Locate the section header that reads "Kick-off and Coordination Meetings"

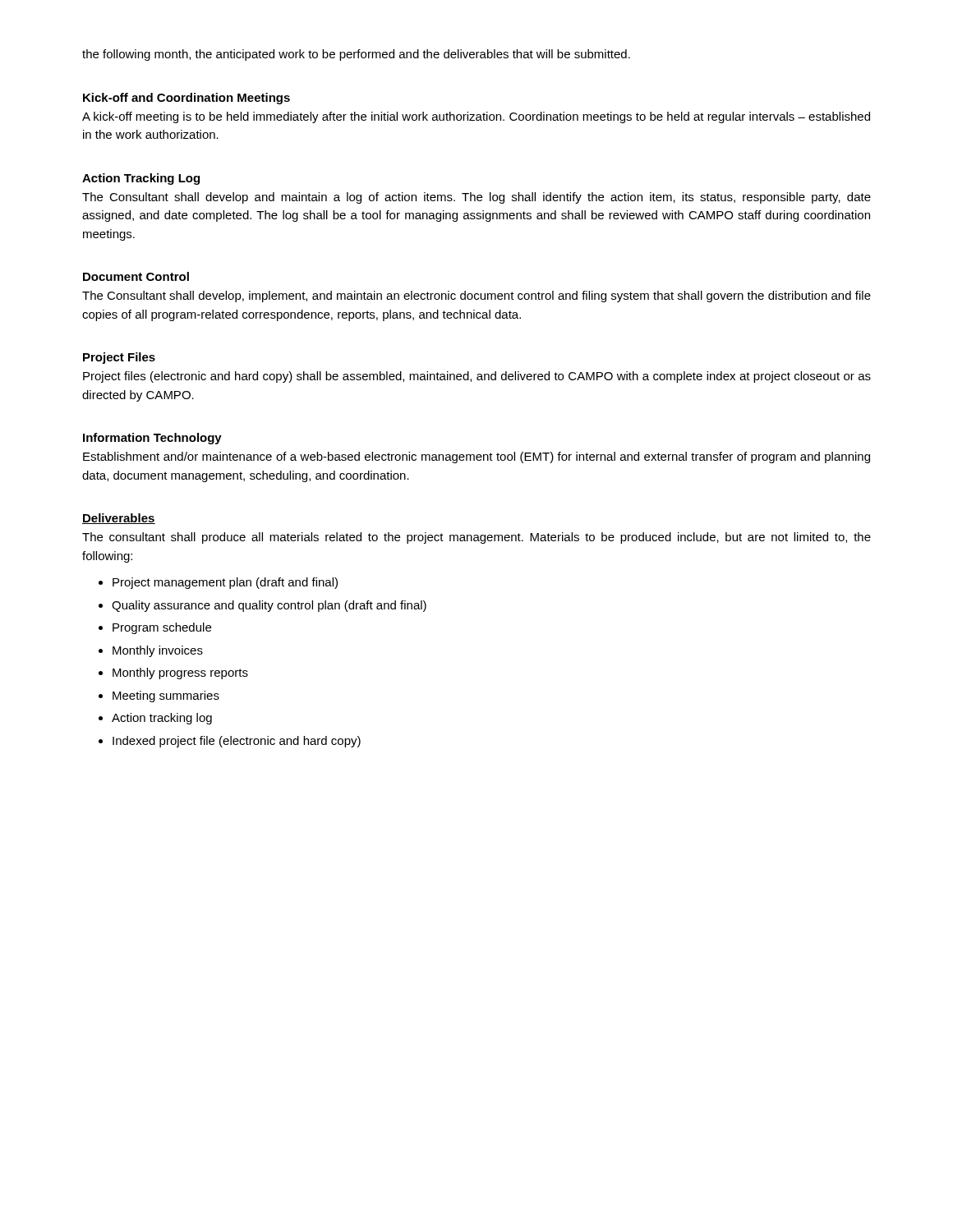(186, 97)
